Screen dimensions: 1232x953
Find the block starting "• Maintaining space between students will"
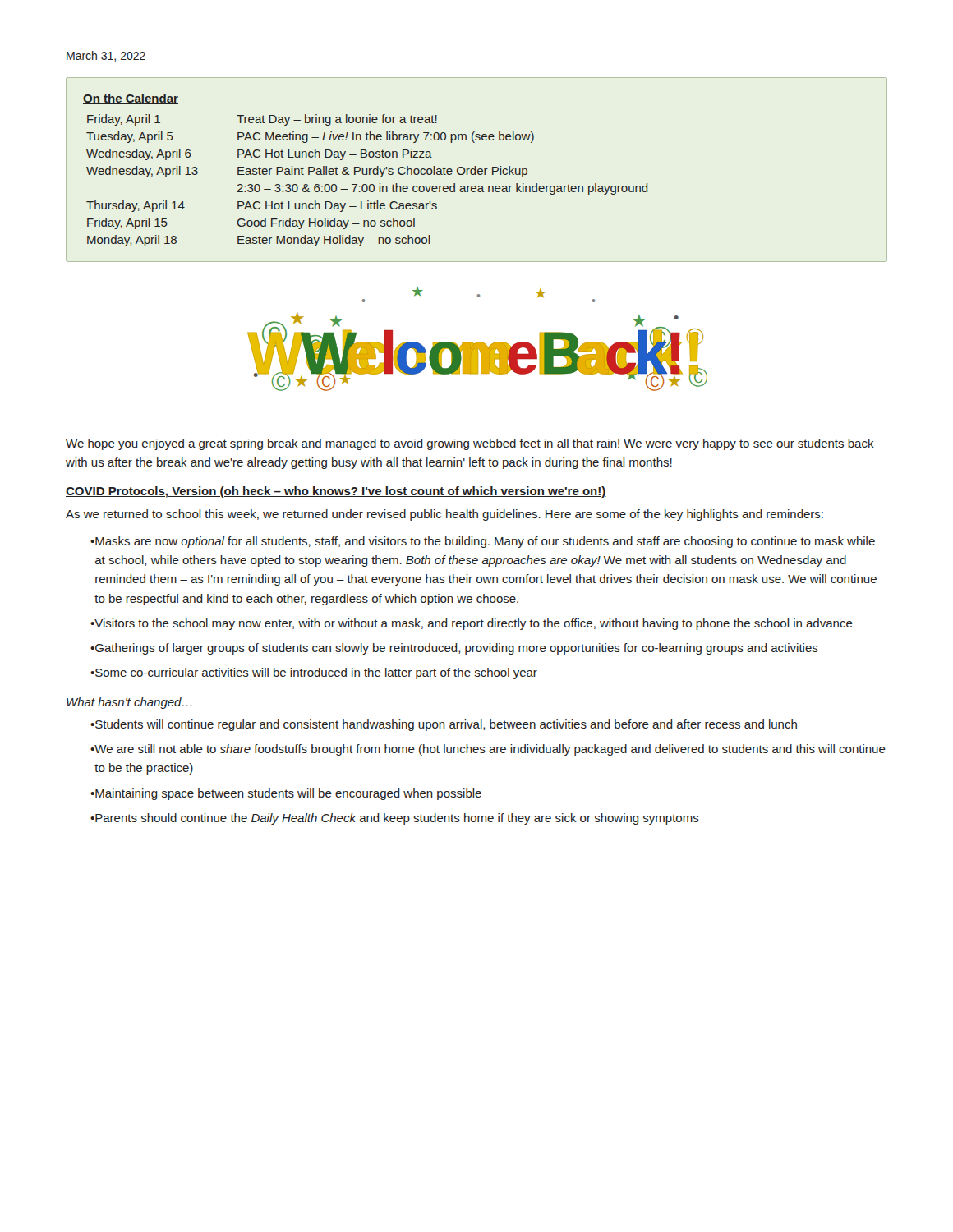point(476,793)
